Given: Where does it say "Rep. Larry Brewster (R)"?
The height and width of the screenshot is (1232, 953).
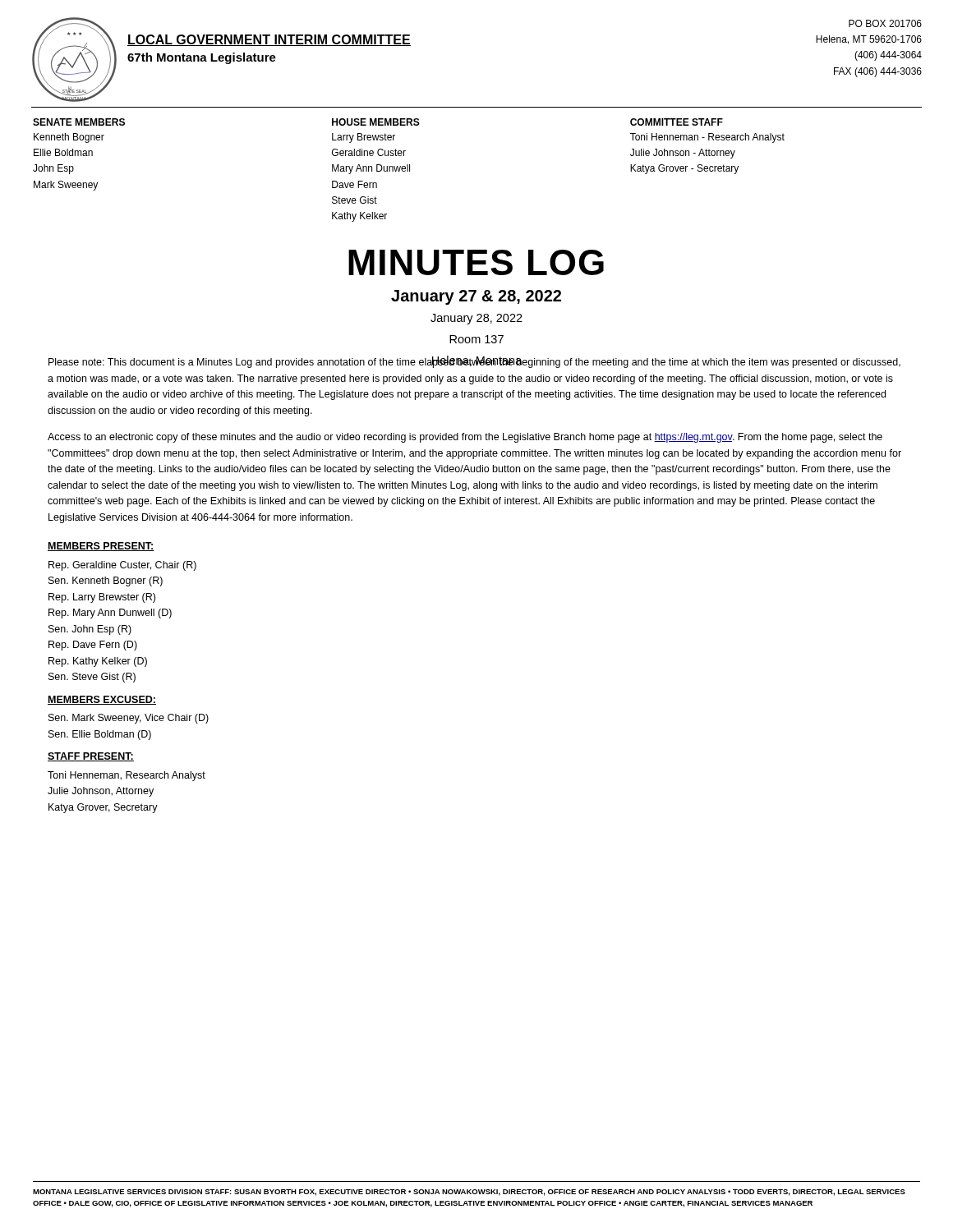Looking at the screenshot, I should coord(102,597).
